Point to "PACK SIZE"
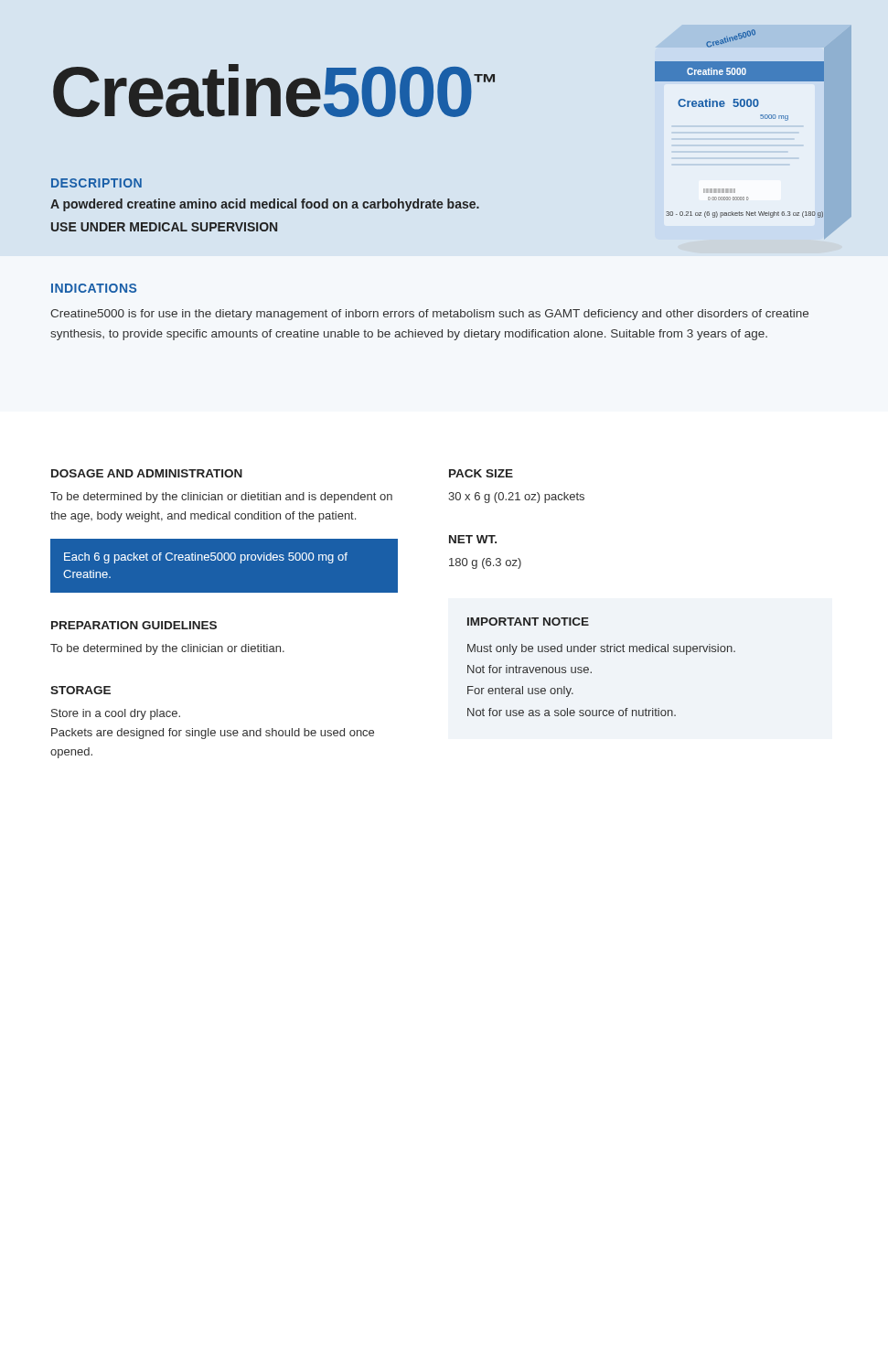The height and width of the screenshot is (1372, 888). (x=481, y=473)
